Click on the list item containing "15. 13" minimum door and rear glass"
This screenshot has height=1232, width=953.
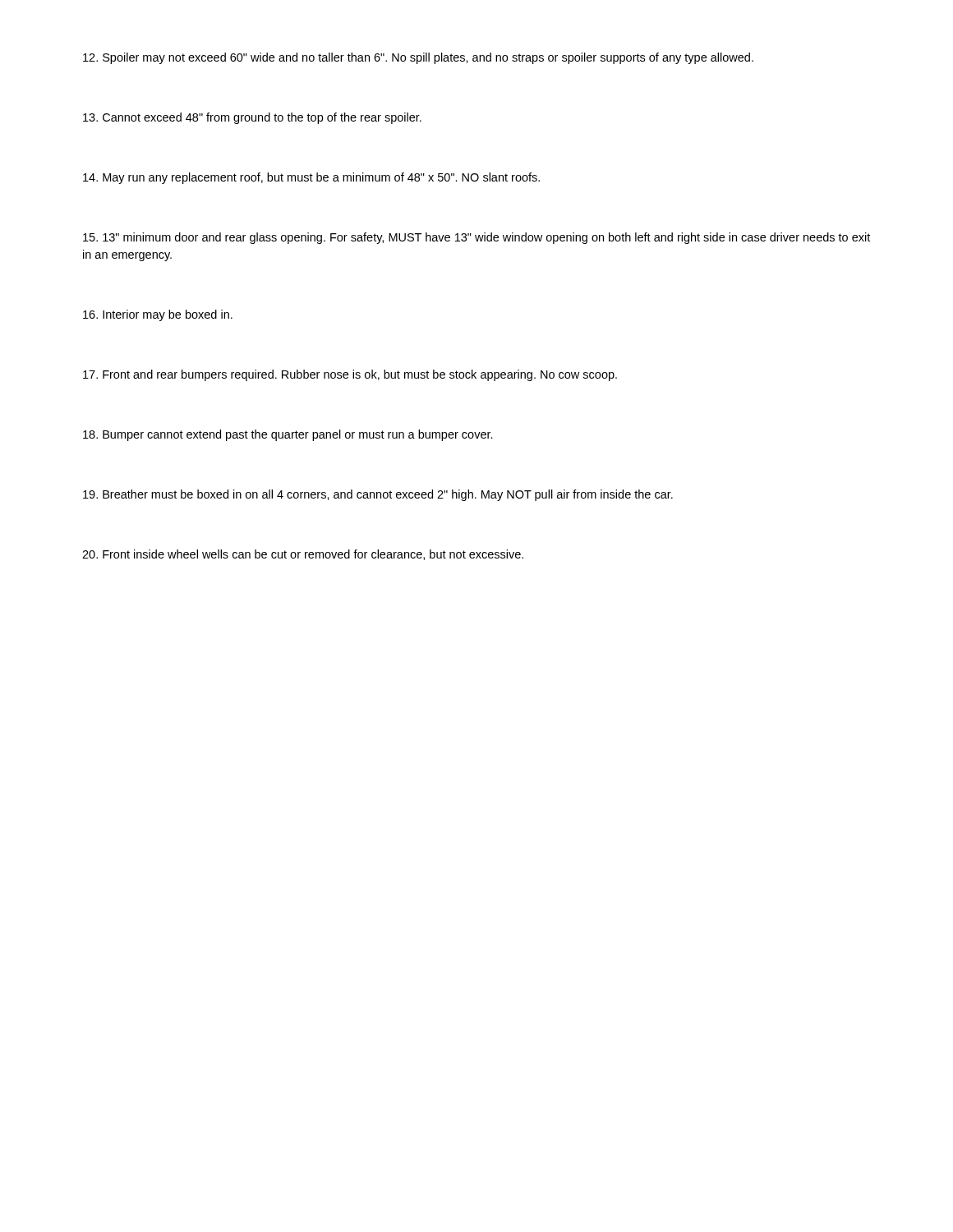point(476,246)
